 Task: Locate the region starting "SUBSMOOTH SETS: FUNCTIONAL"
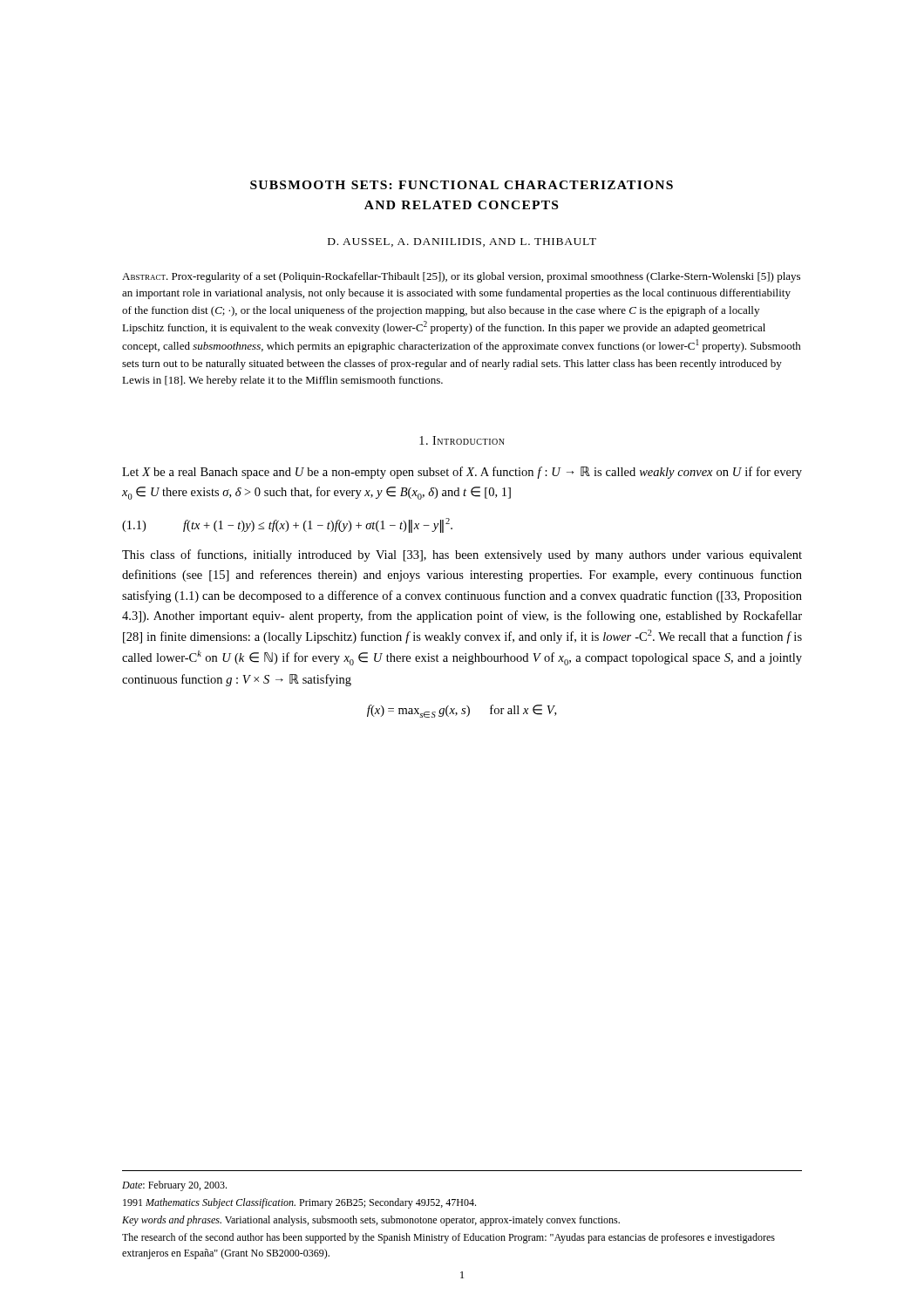click(x=462, y=195)
